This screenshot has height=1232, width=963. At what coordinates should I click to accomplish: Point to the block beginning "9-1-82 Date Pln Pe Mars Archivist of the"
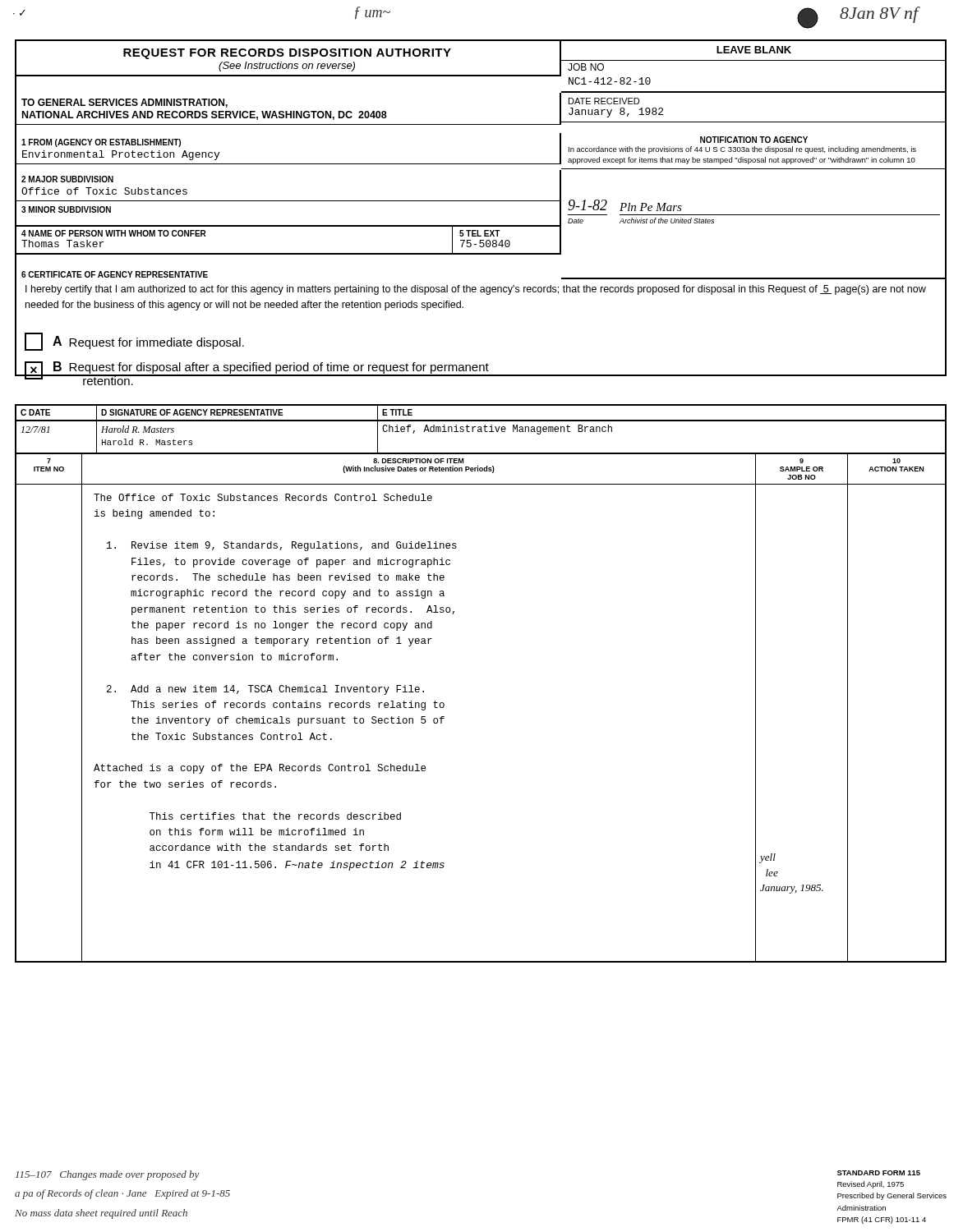coord(754,211)
